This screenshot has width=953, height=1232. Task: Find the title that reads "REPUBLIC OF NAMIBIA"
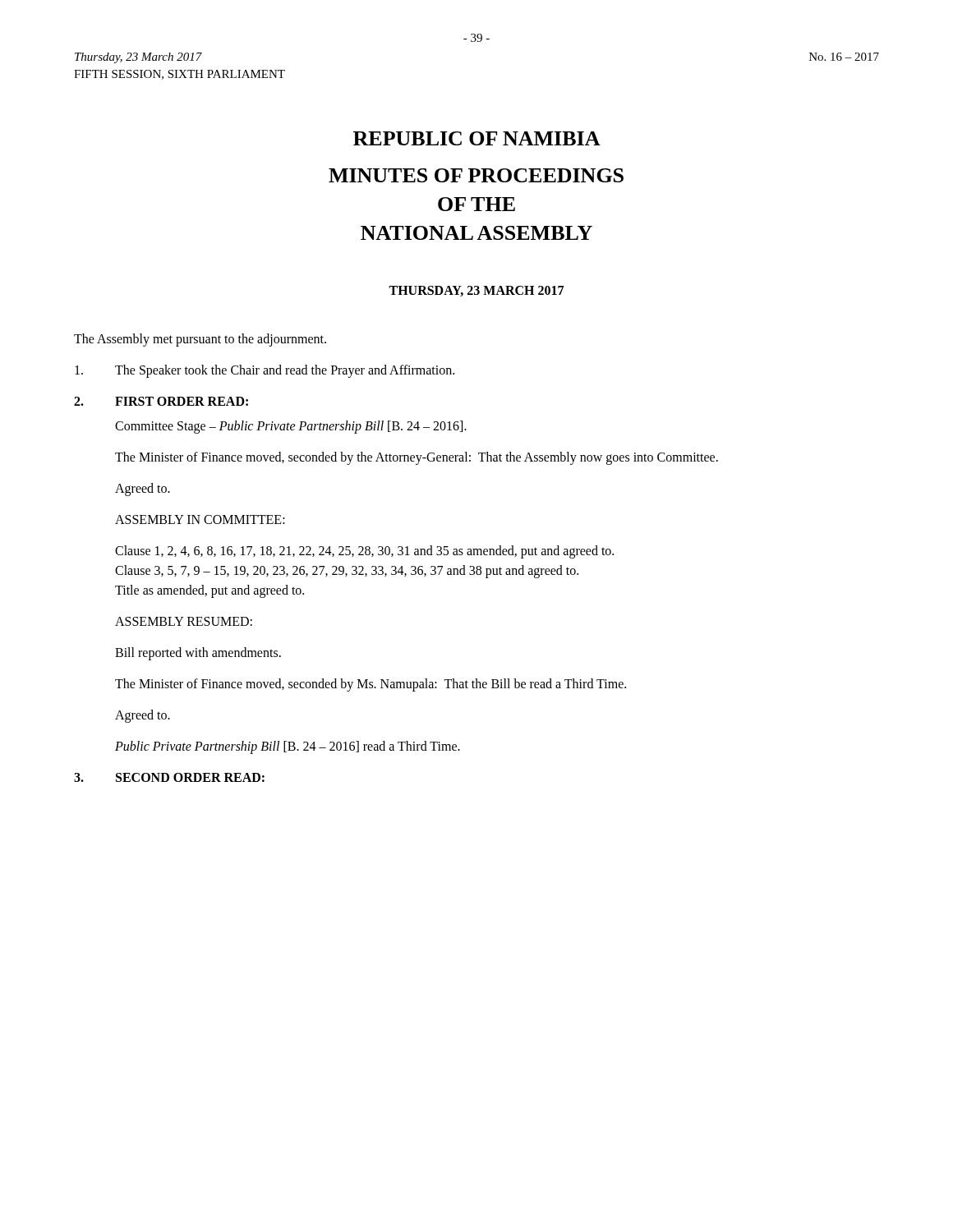tap(476, 187)
